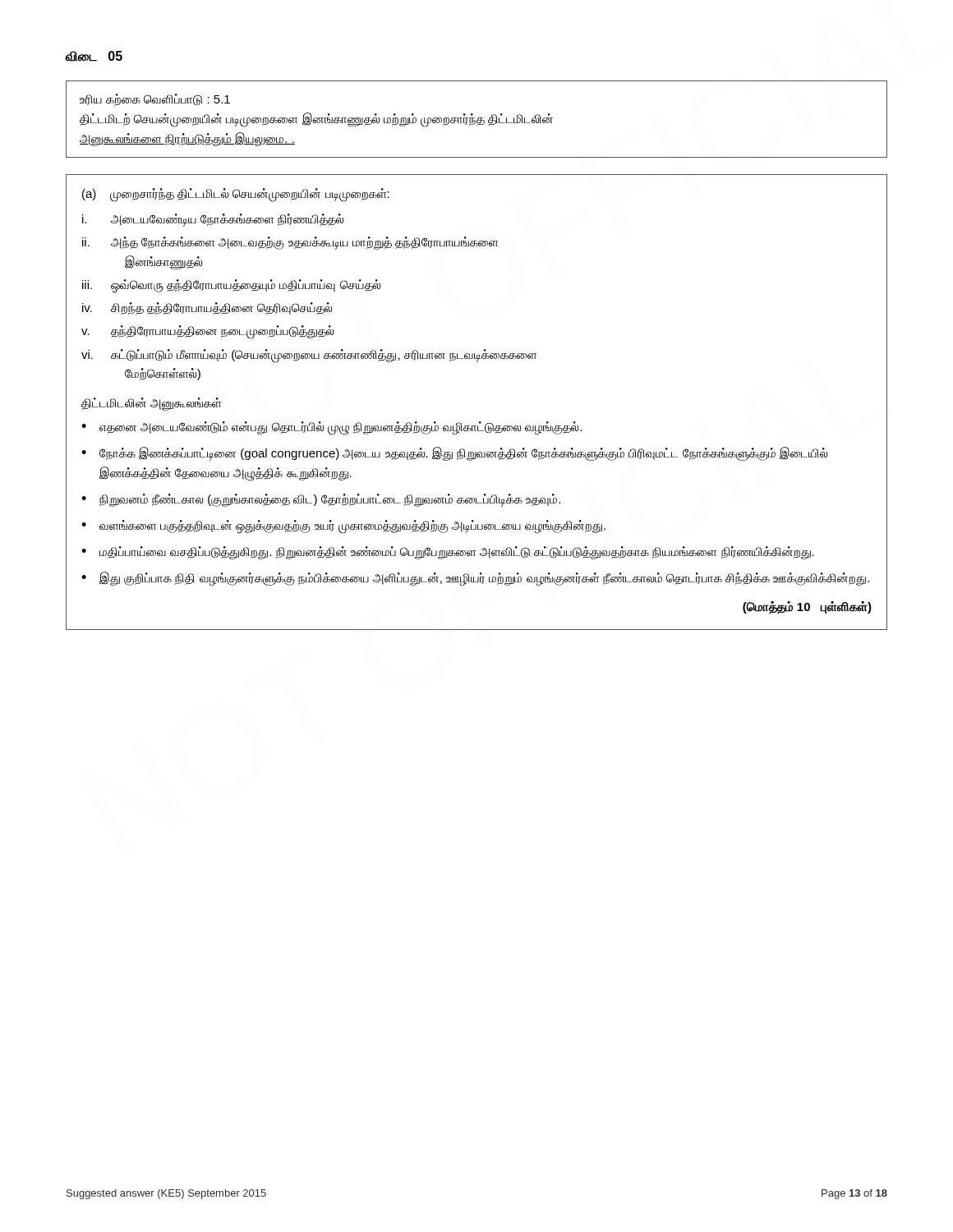The image size is (953, 1232).
Task: Select the block starting "• எதனை அடையவேண்டும் என்பது"
Action: [x=476, y=427]
